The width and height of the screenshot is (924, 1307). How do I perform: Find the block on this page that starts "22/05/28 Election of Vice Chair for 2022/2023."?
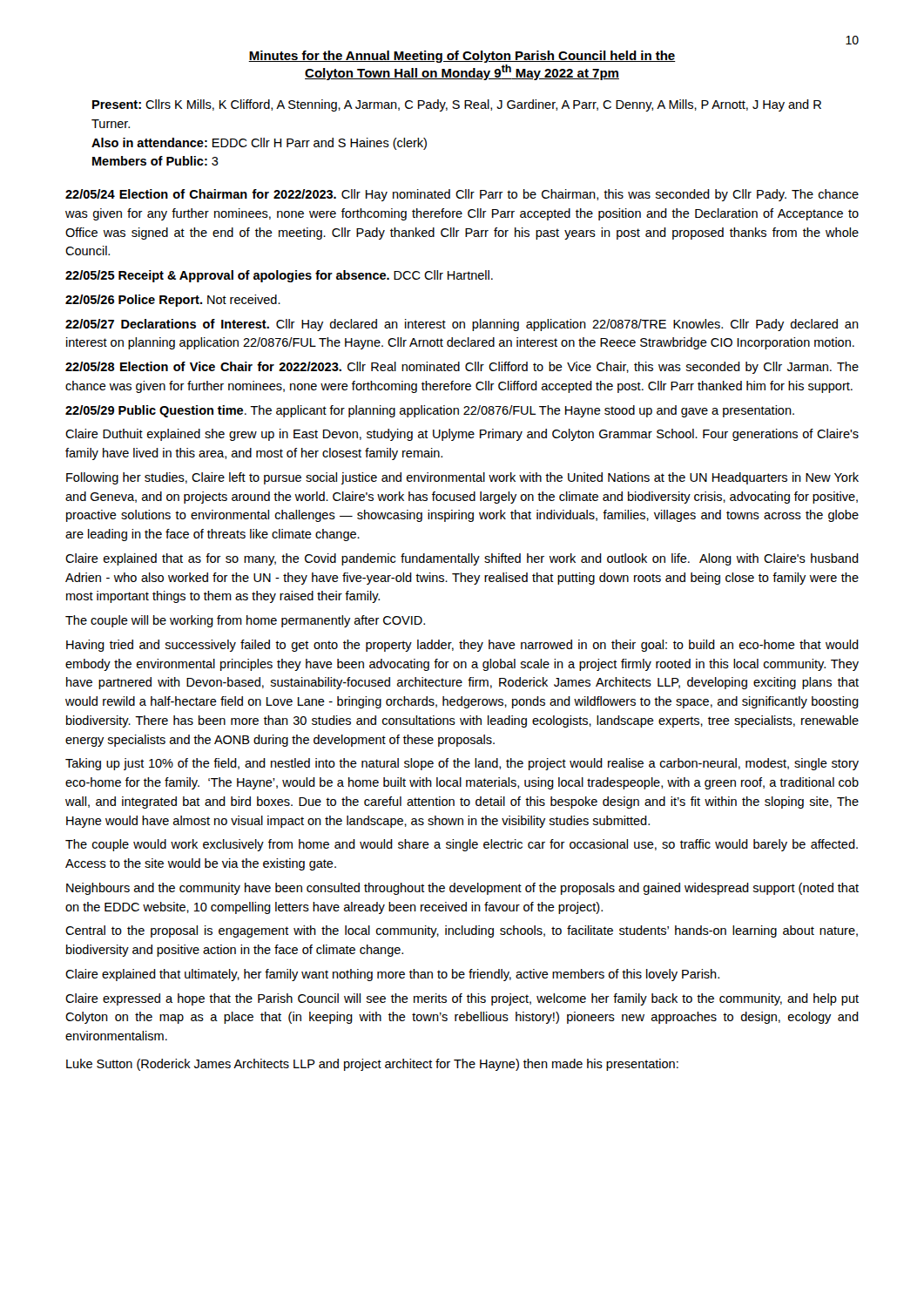(462, 376)
